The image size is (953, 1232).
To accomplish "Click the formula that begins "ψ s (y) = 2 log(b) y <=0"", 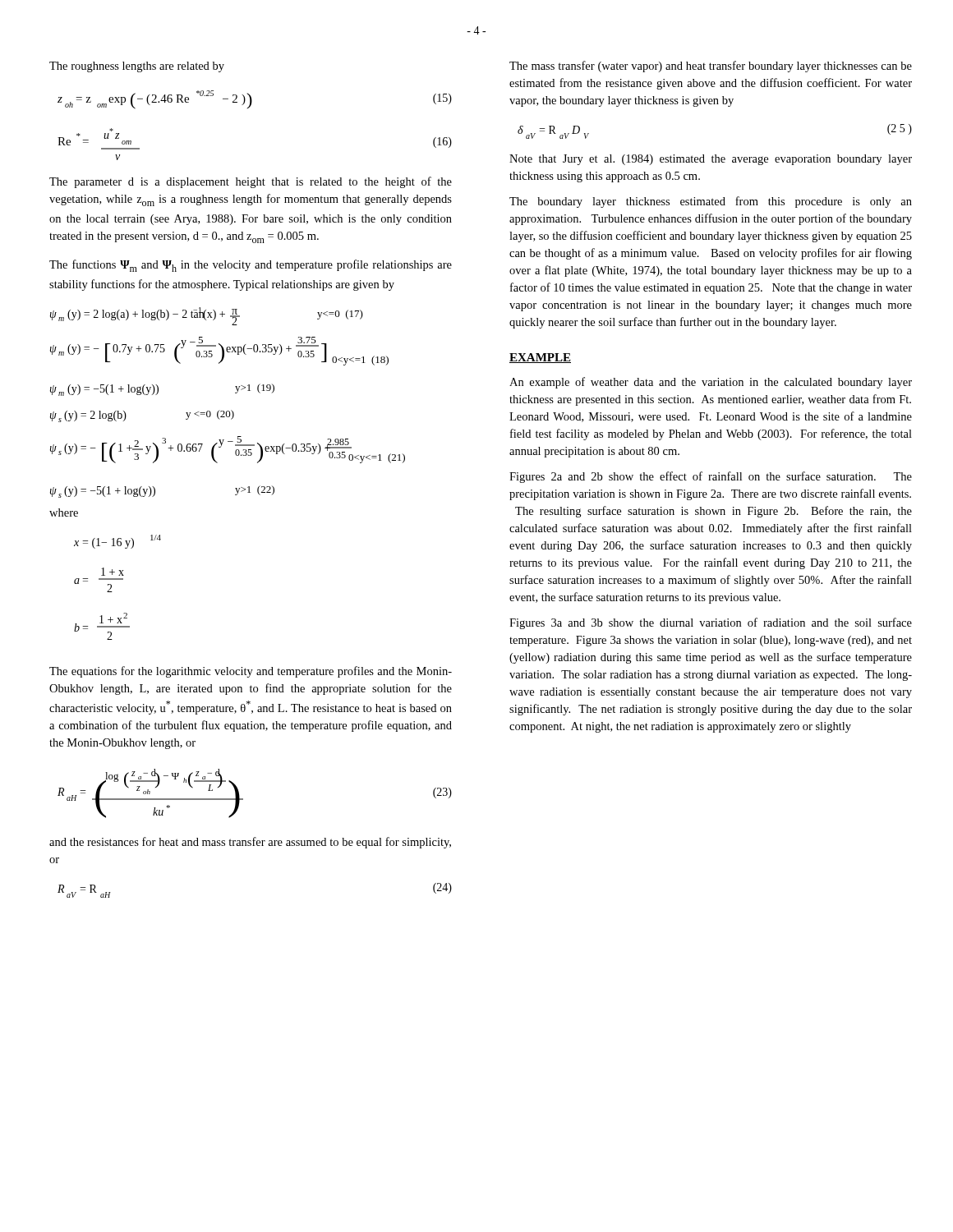I will click(92, 416).
